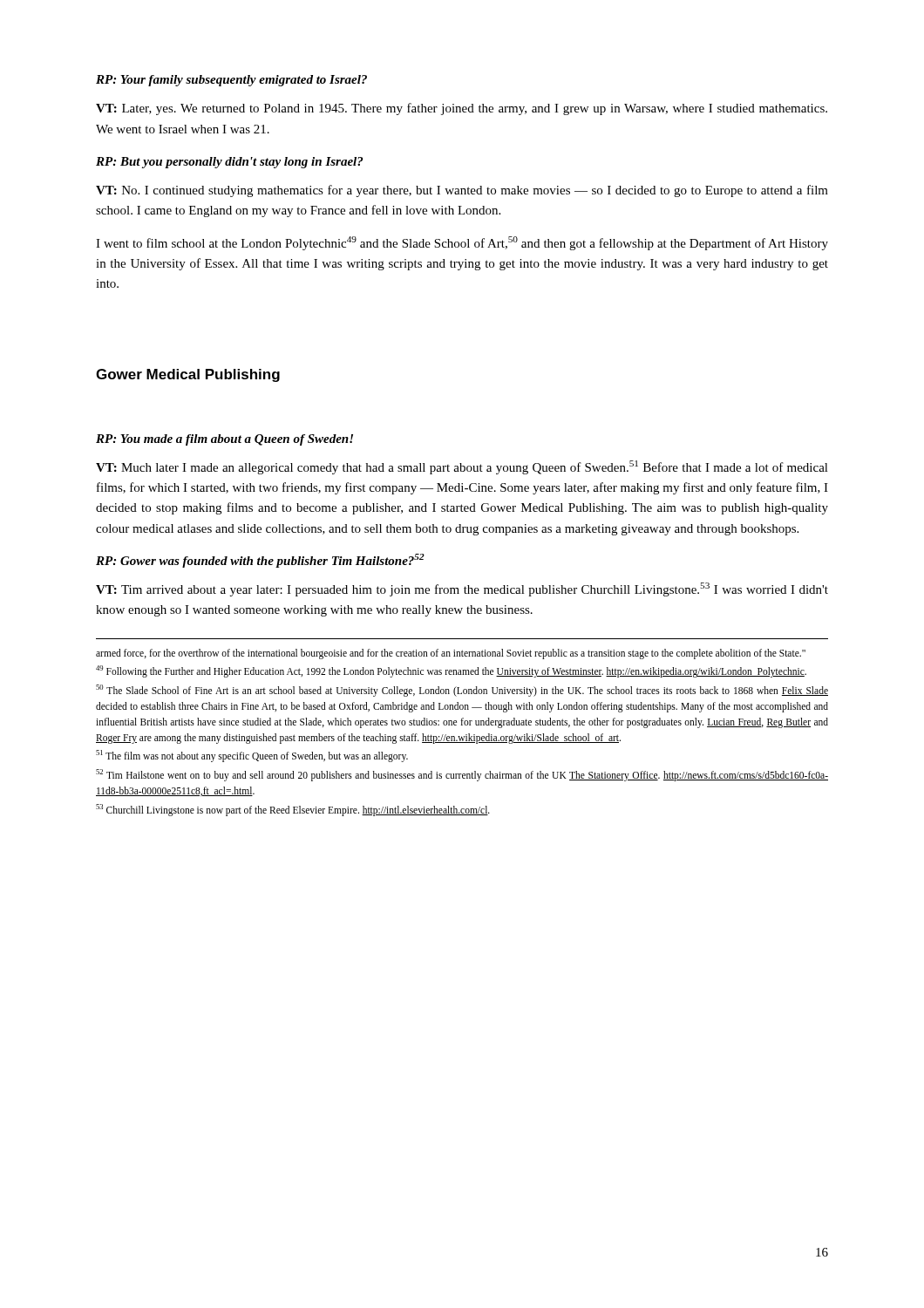Locate the block of text that opens with "51 The film"
The height and width of the screenshot is (1308, 924).
point(252,756)
